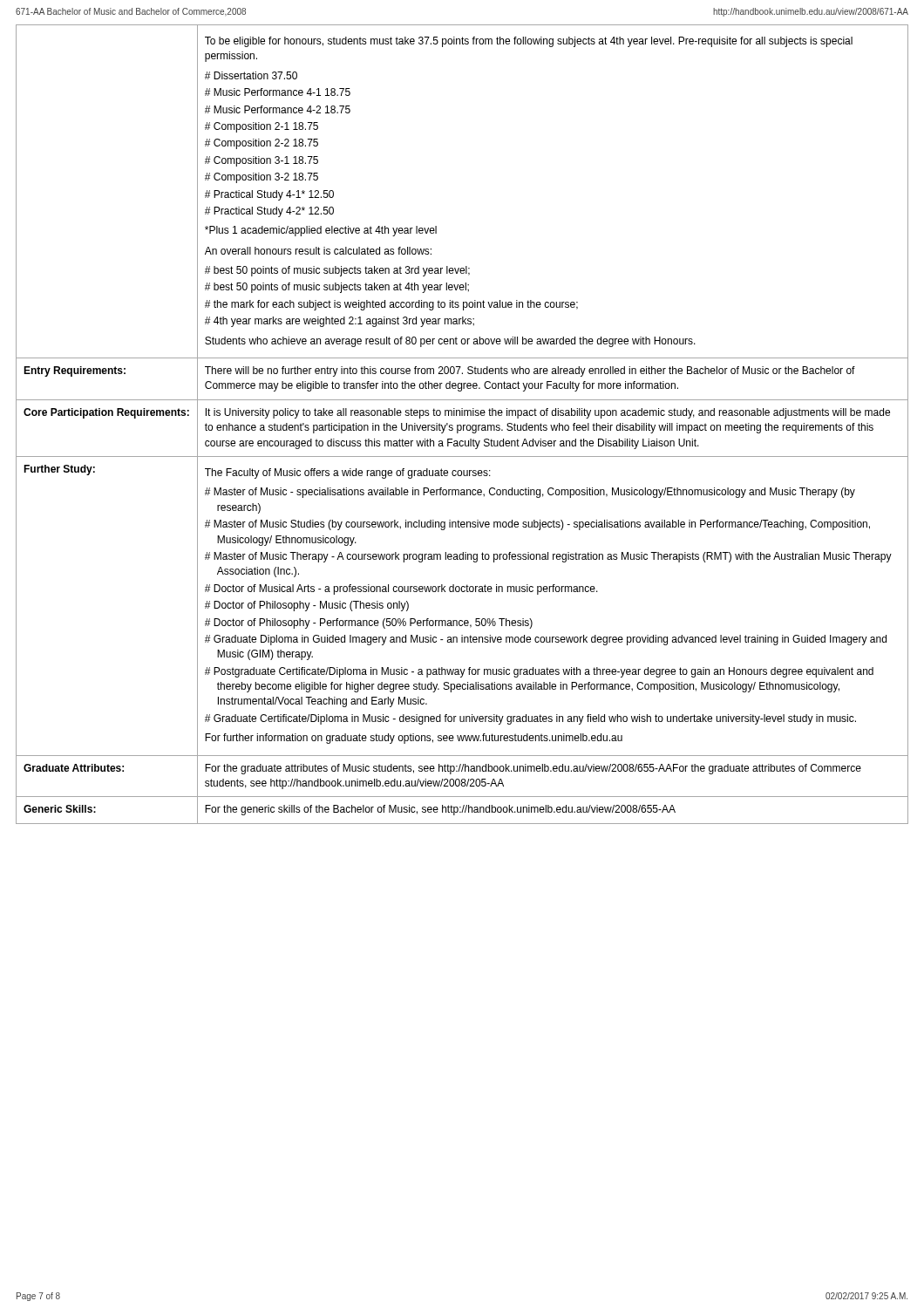This screenshot has height=1308, width=924.
Task: Select the block starting "the mark for"
Action: 398,304
